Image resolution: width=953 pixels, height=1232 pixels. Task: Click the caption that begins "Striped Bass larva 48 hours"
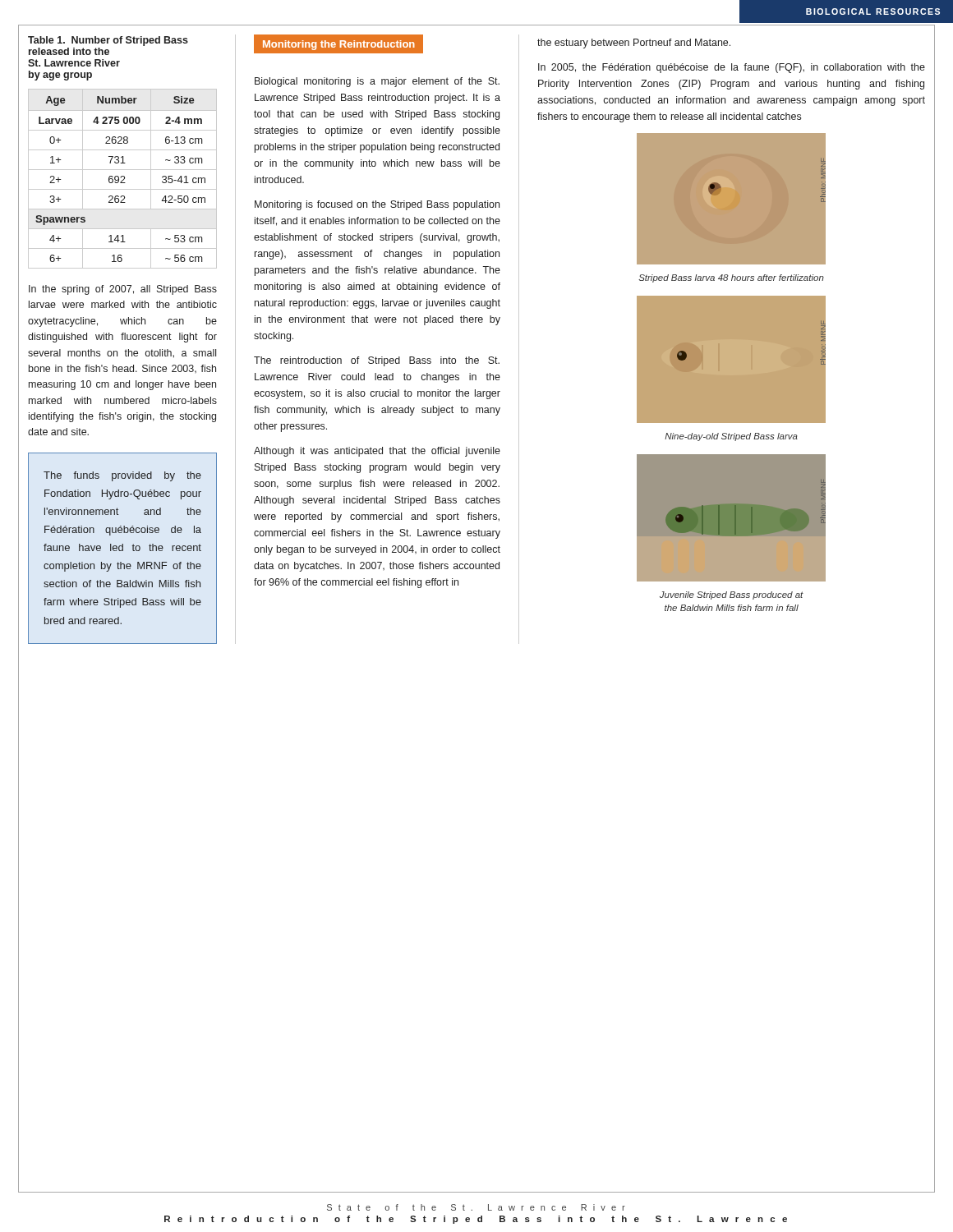pos(731,278)
